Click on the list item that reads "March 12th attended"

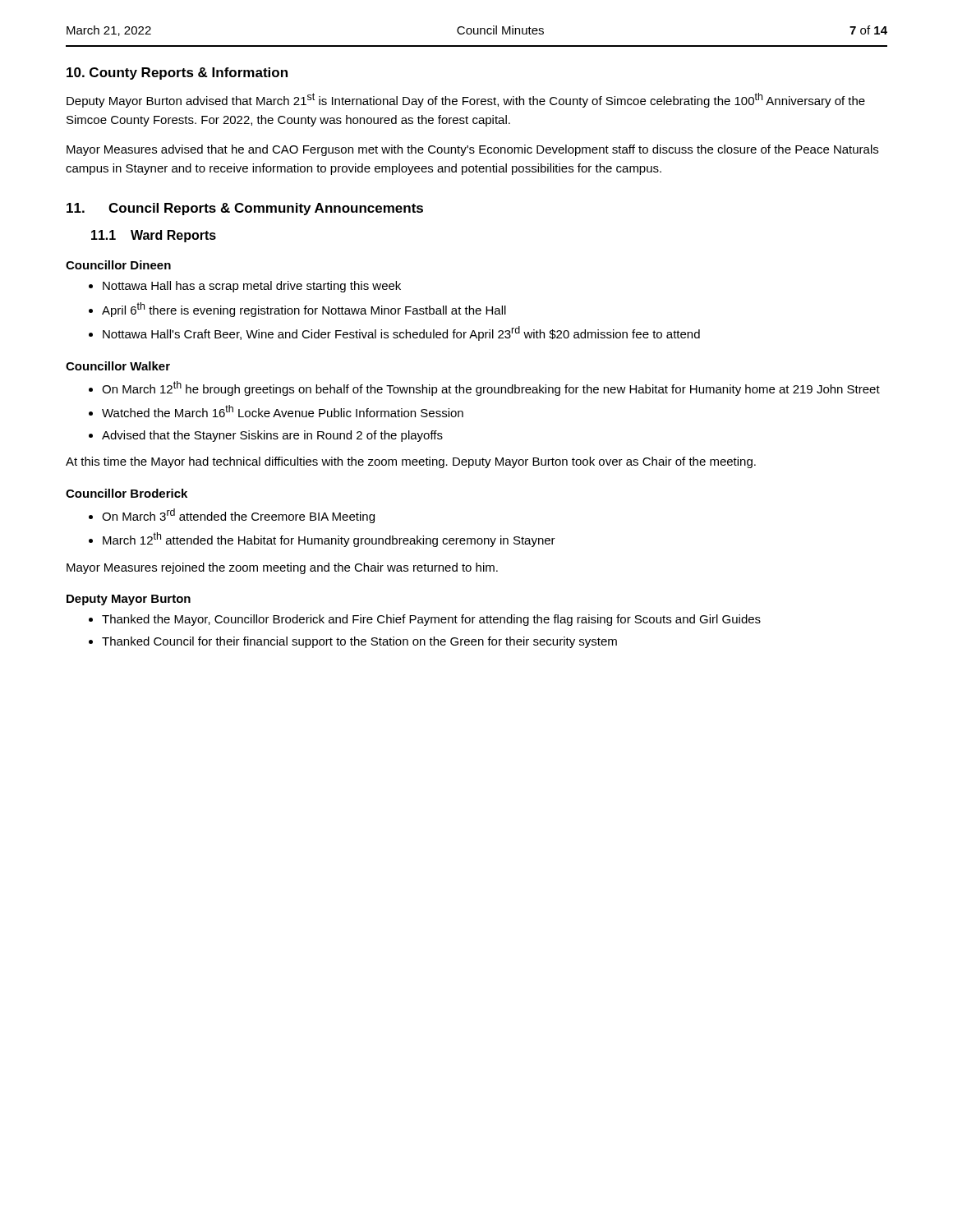tap(328, 539)
